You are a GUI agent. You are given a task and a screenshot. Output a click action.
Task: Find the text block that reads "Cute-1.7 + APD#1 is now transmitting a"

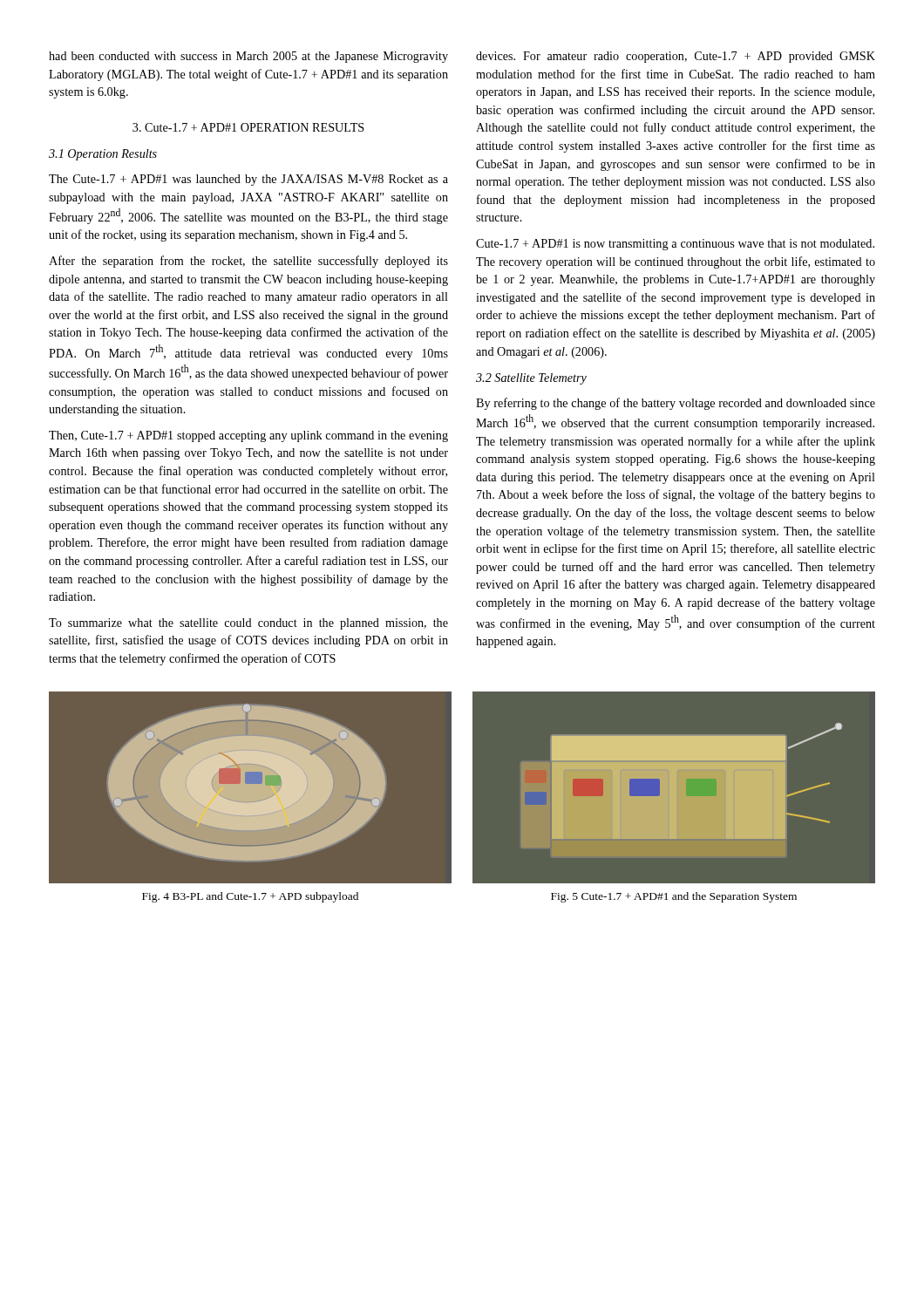pos(676,297)
